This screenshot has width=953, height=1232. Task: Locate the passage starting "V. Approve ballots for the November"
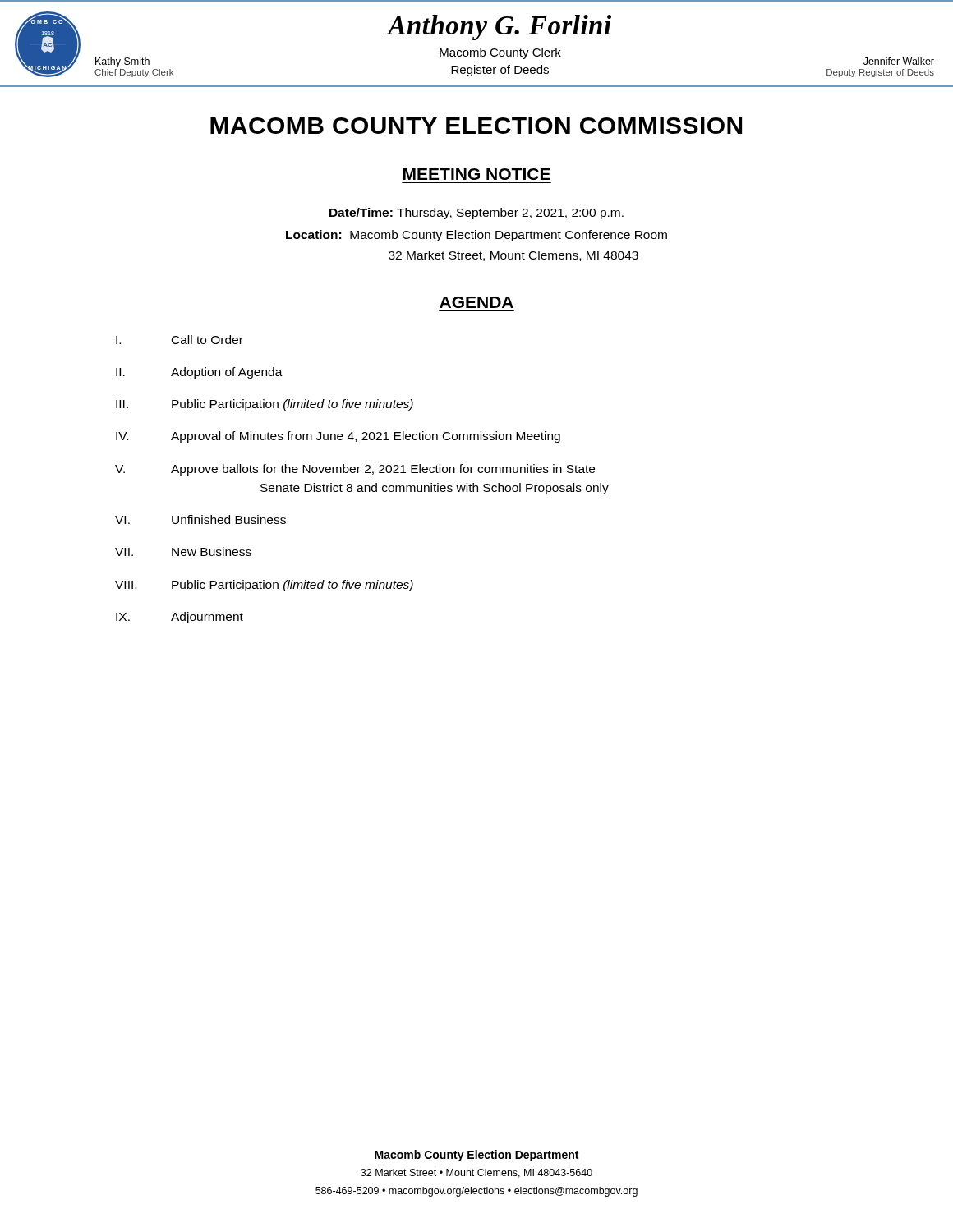point(362,478)
